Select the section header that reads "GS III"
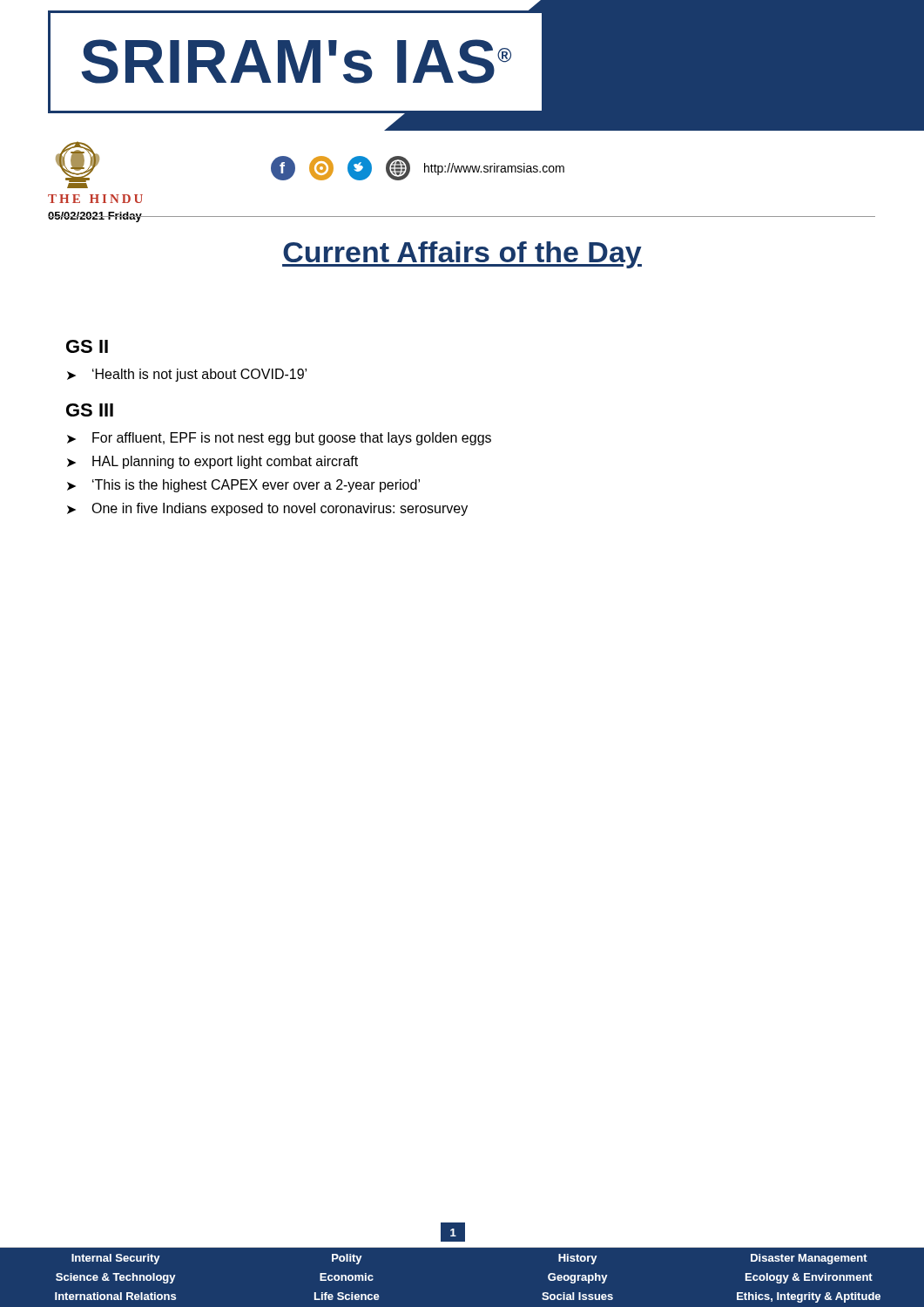This screenshot has height=1307, width=924. (90, 410)
